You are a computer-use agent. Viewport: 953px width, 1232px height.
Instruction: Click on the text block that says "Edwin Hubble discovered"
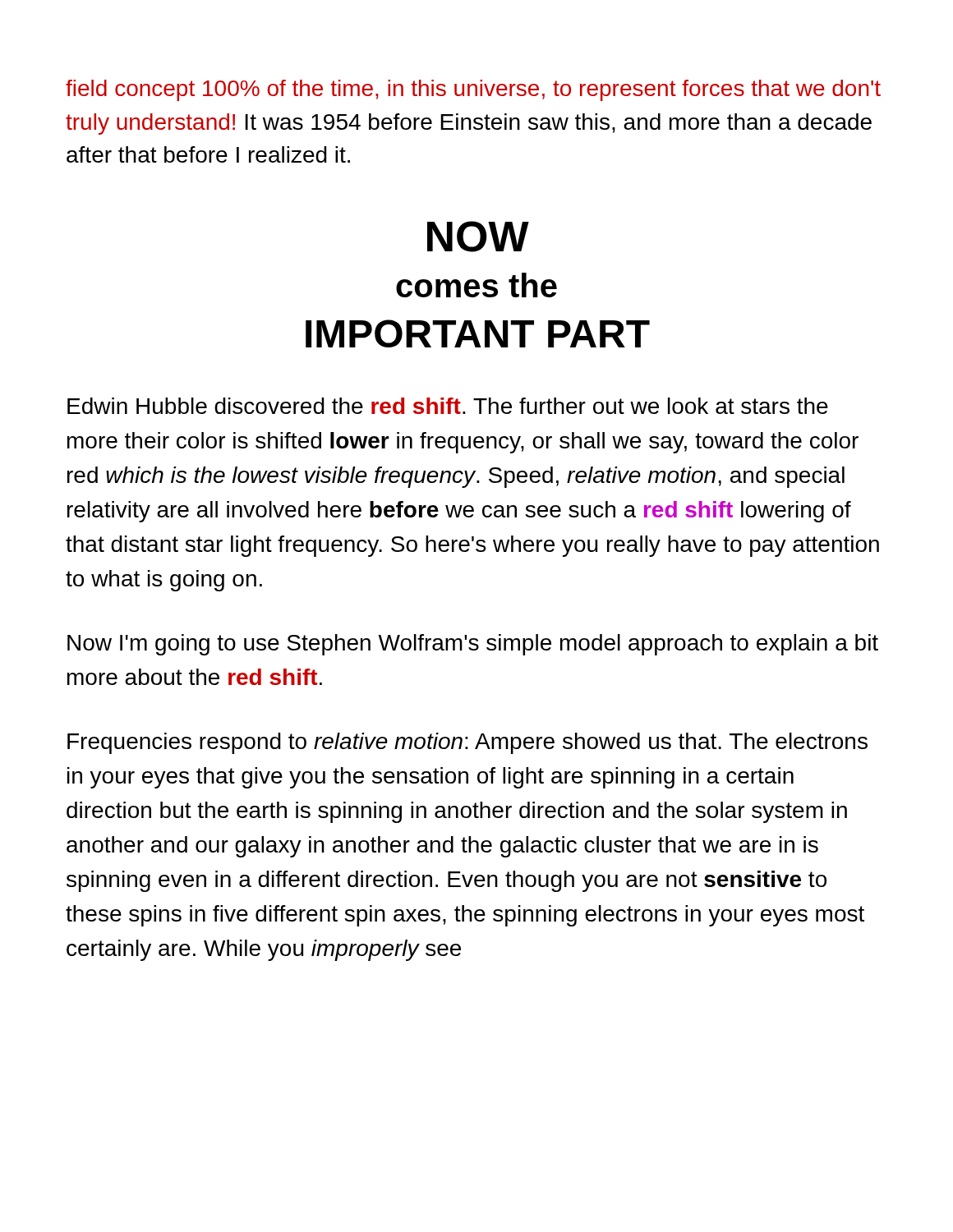(x=473, y=492)
